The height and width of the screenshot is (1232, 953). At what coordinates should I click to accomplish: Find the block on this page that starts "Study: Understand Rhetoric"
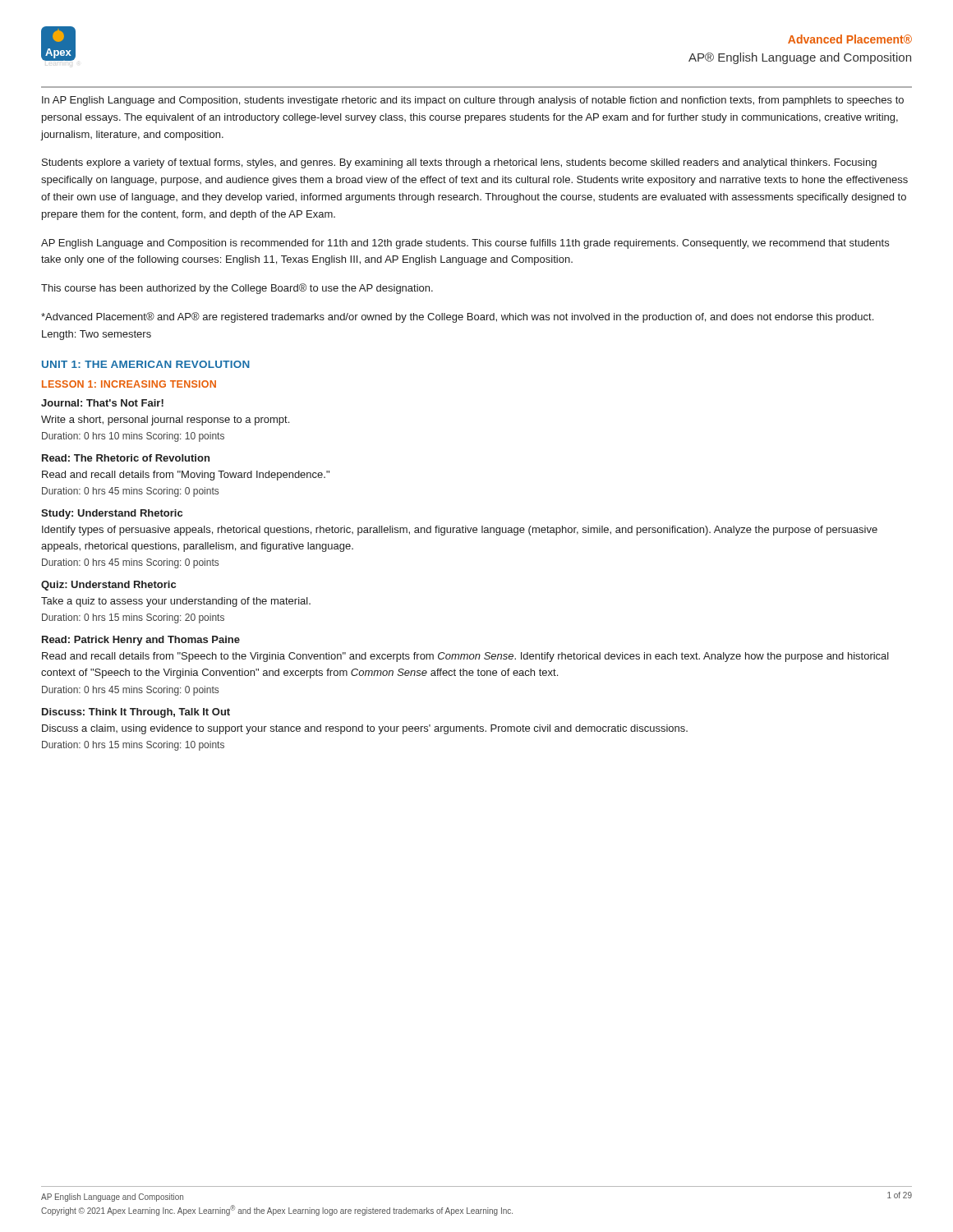coord(476,538)
